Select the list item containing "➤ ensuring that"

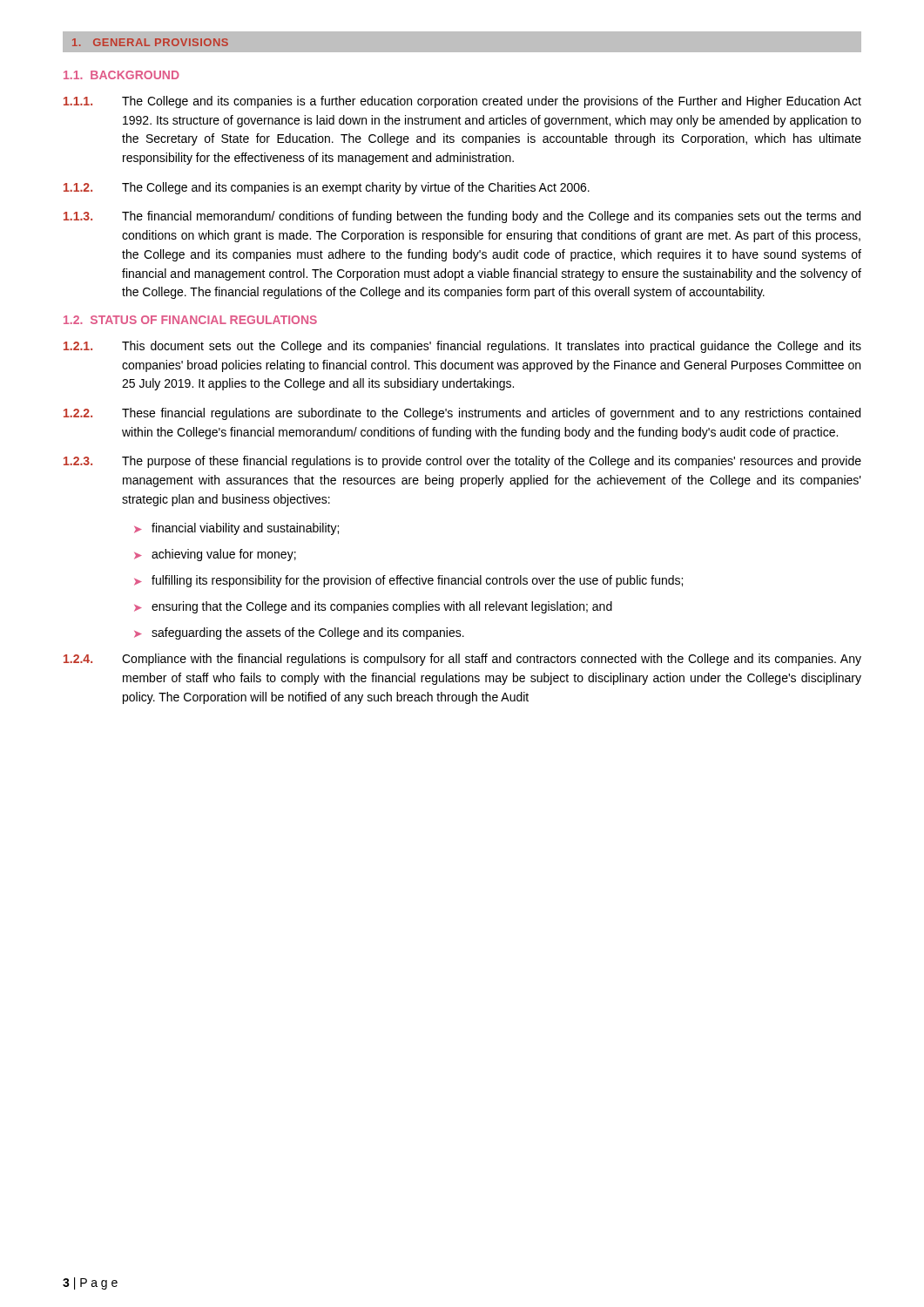[497, 608]
